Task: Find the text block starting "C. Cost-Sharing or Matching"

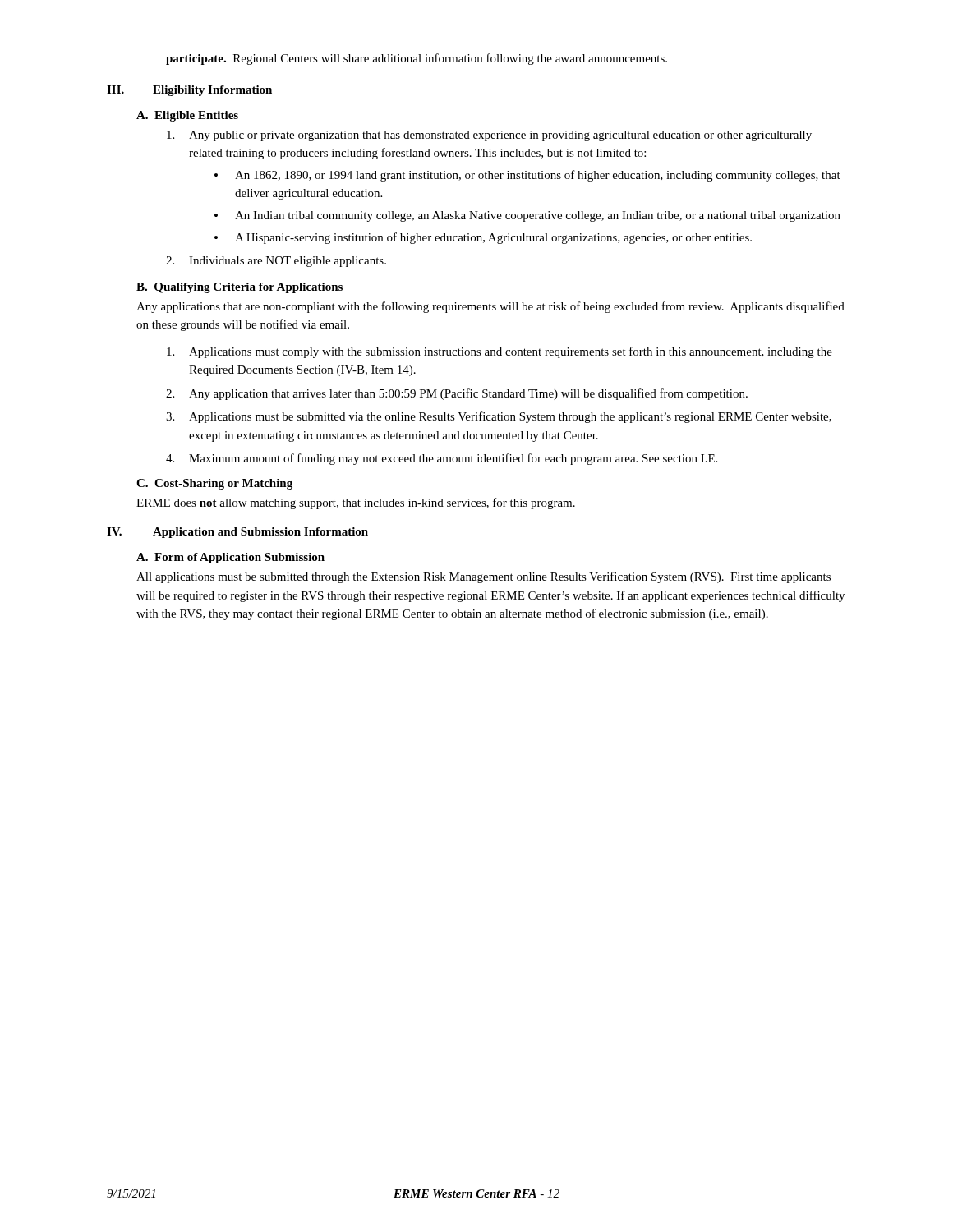Action: click(214, 483)
